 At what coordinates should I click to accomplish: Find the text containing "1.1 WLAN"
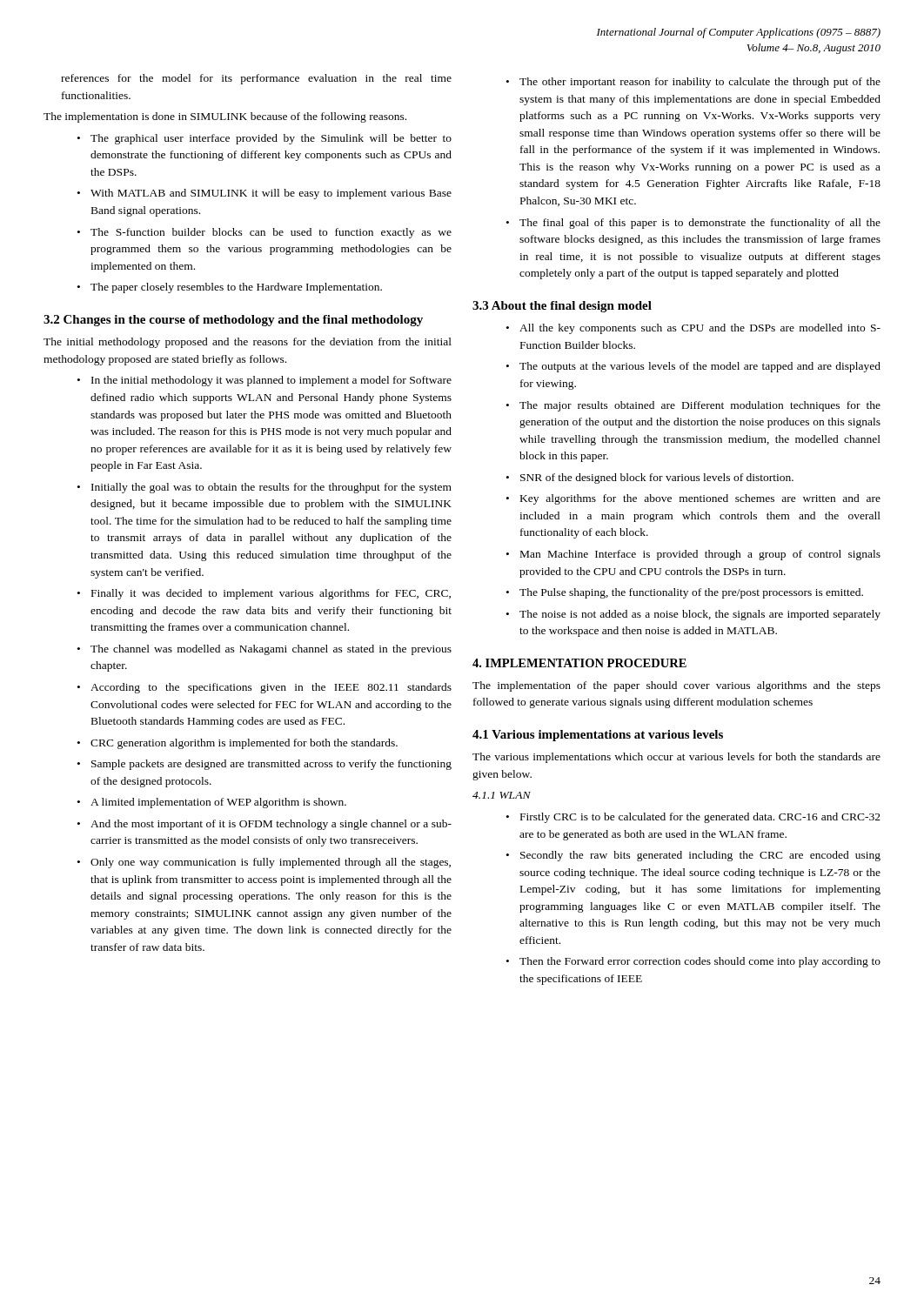(501, 795)
